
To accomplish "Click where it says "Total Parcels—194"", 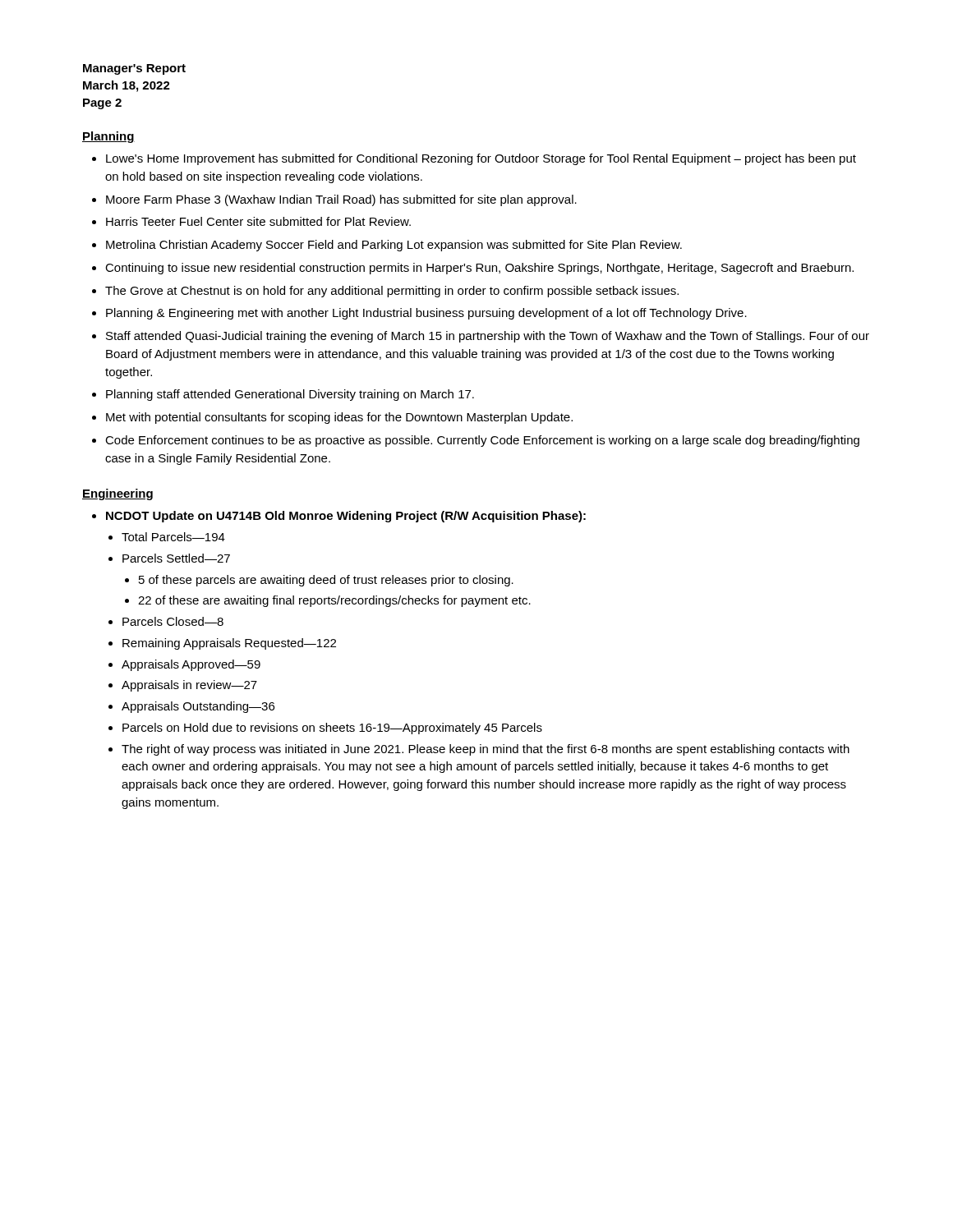I will click(173, 537).
